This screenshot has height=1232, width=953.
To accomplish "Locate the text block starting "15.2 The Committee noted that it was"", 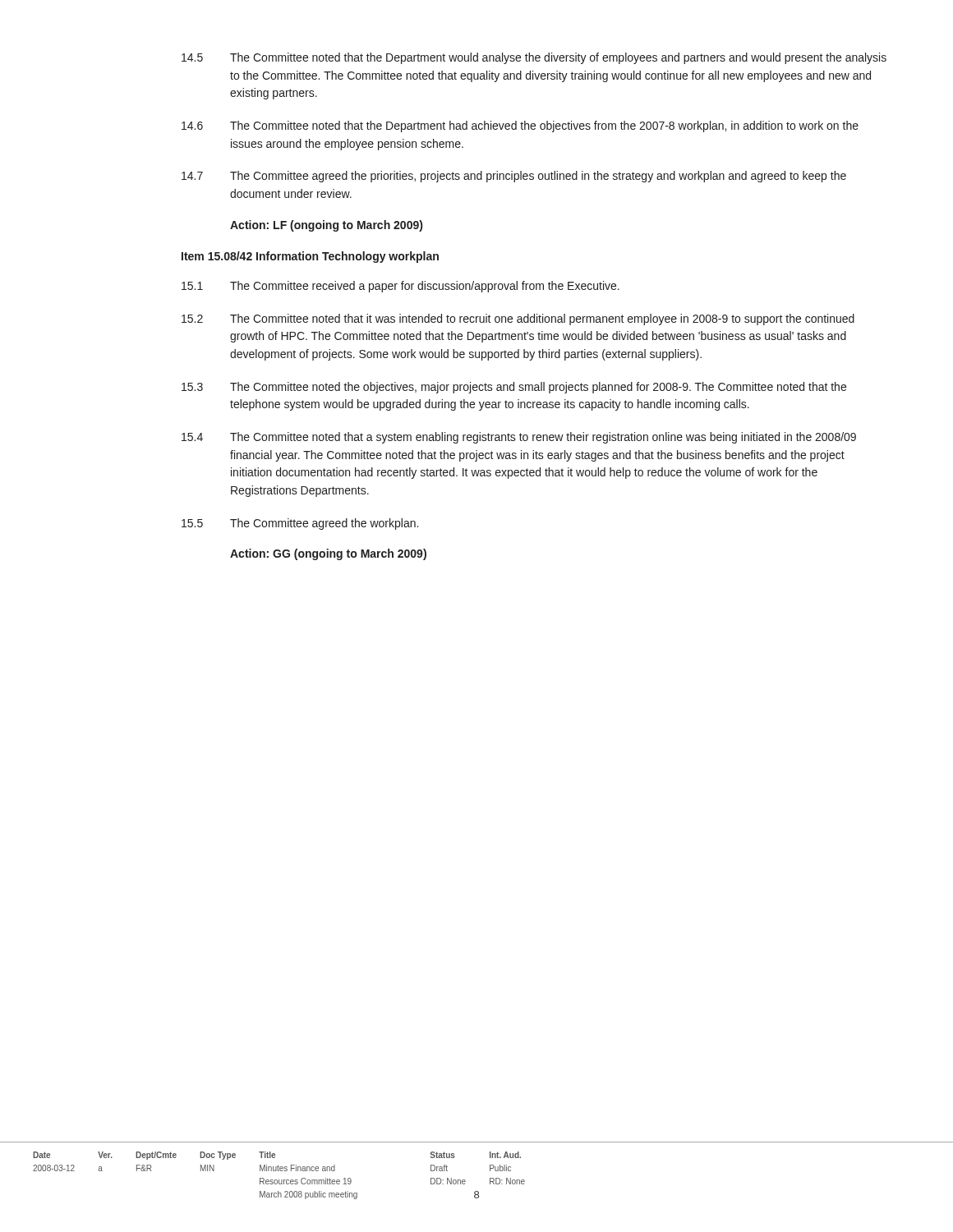I will [534, 337].
